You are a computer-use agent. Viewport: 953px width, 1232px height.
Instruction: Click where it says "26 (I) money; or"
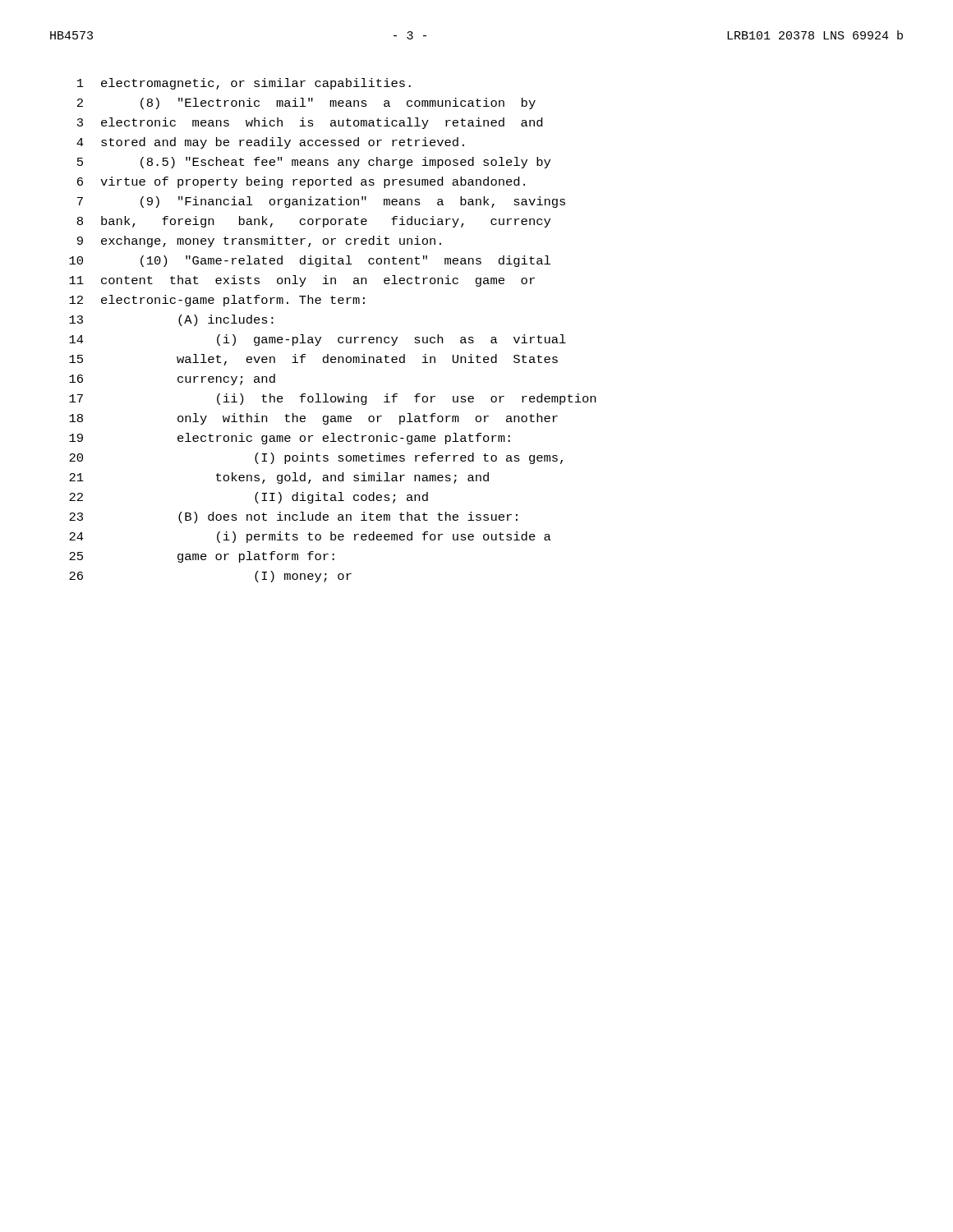coord(73,576)
